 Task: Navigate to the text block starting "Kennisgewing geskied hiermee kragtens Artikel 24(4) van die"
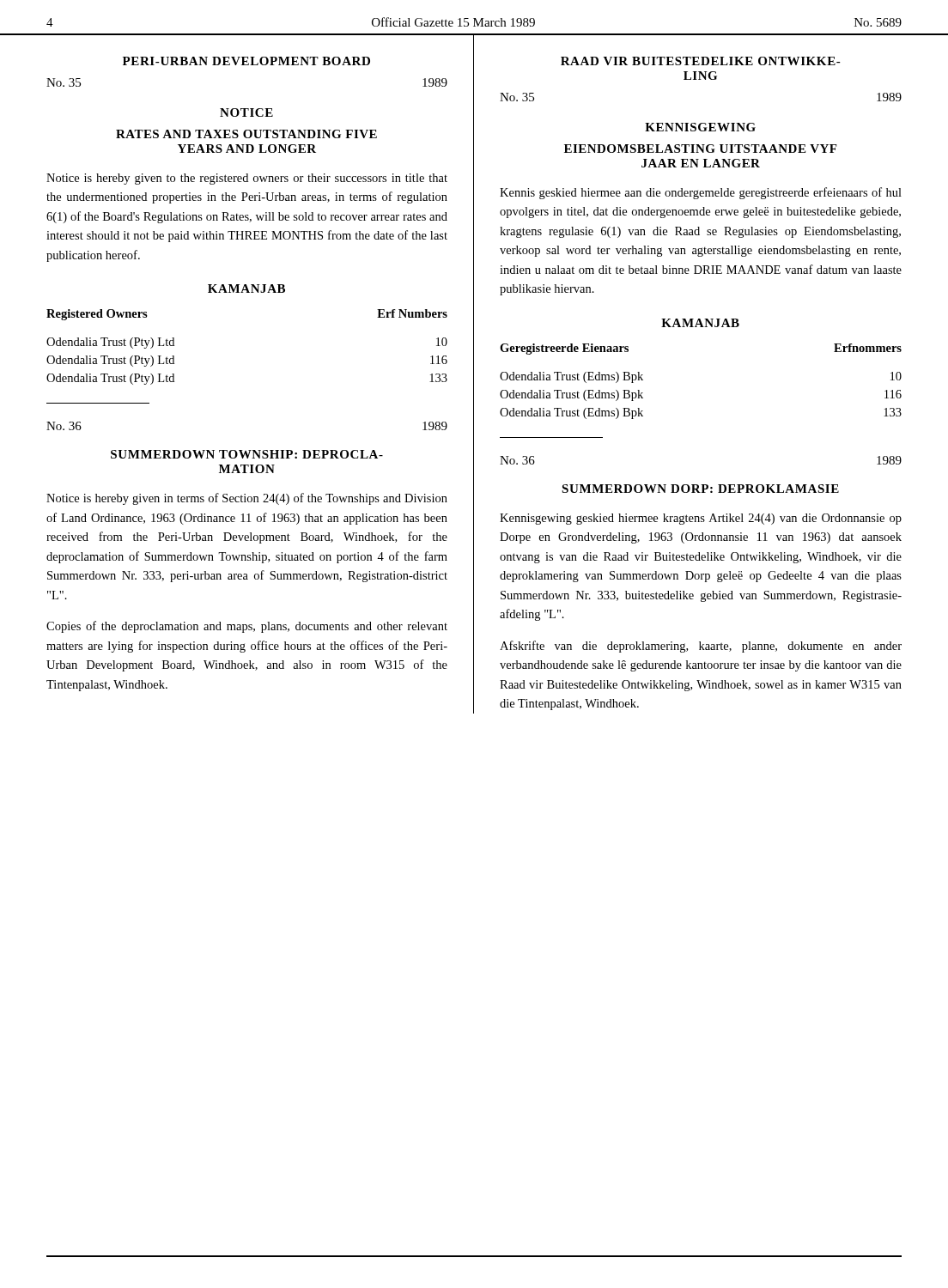point(701,566)
